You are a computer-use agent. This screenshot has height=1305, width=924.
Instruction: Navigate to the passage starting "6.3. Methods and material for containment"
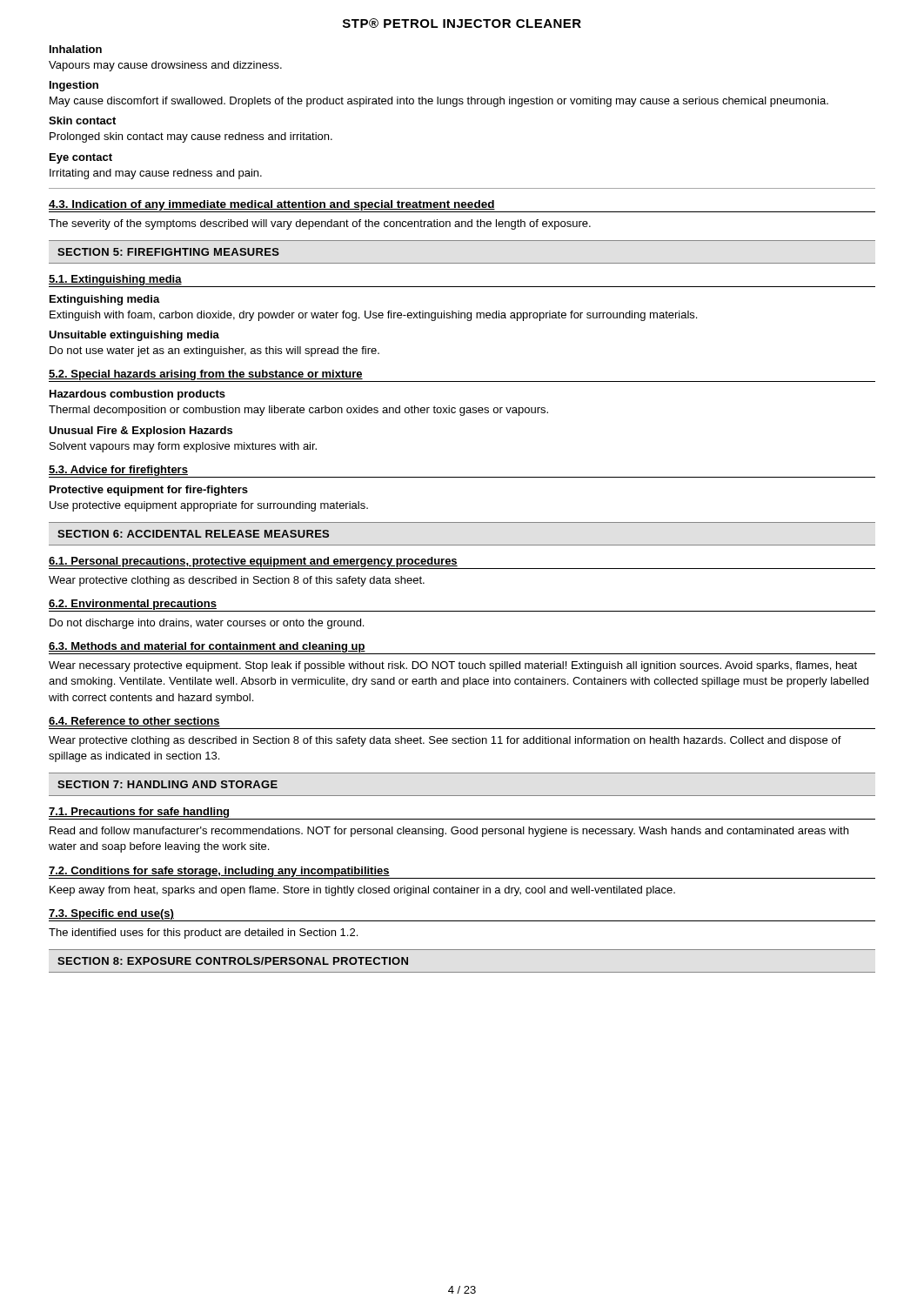click(x=207, y=646)
